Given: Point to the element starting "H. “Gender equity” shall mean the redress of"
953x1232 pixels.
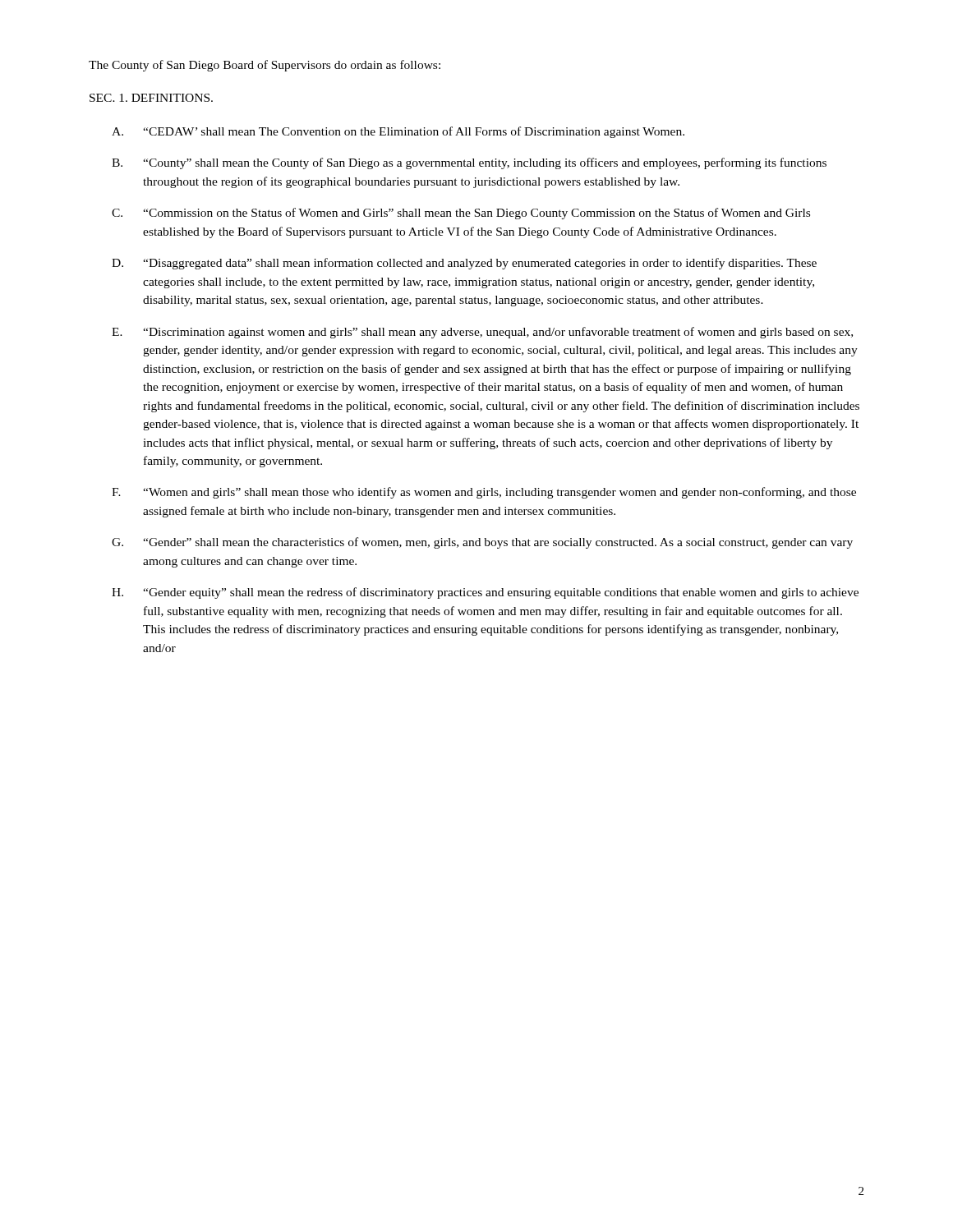Looking at the screenshot, I should tap(488, 620).
